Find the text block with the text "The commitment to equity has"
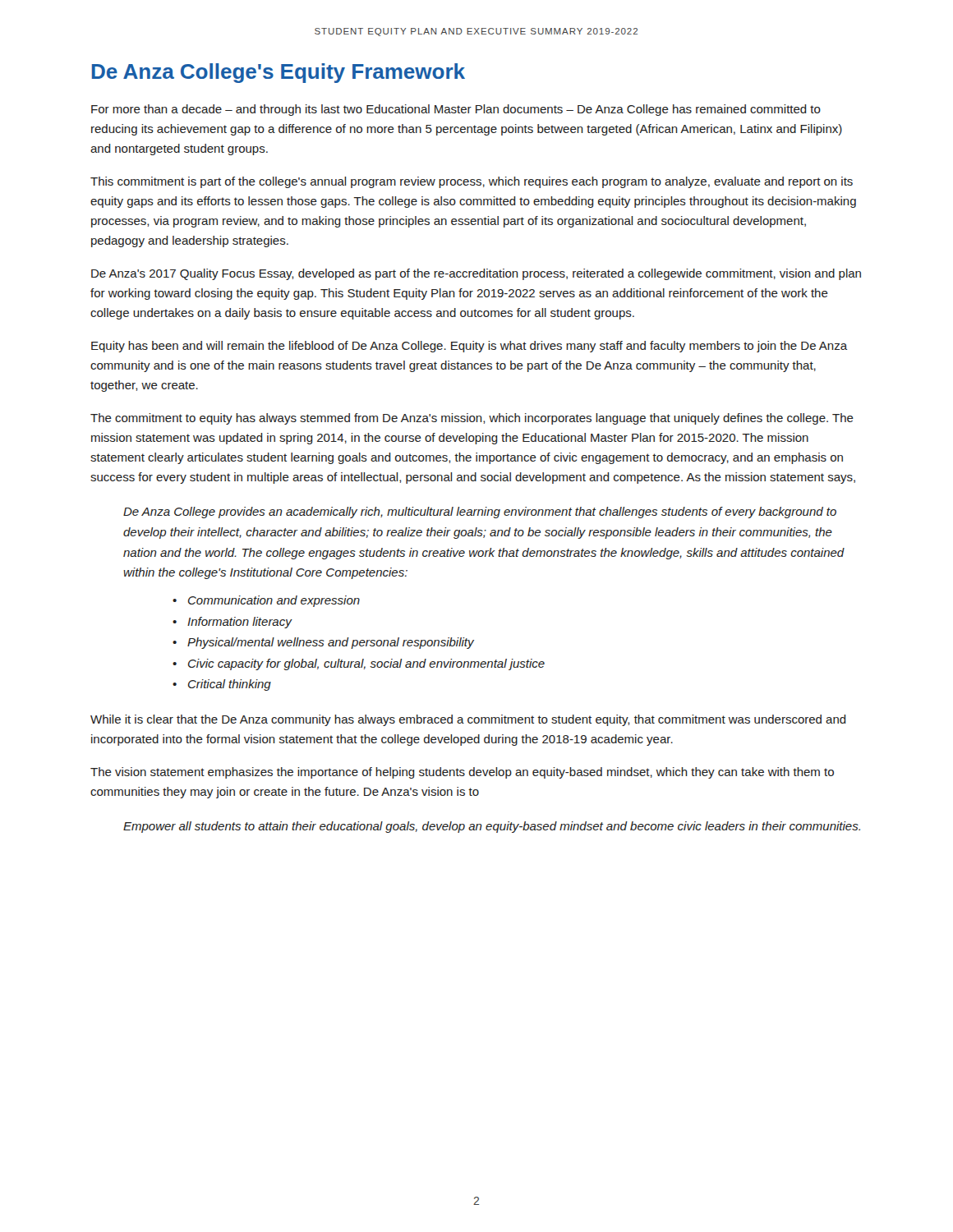953x1232 pixels. (x=473, y=447)
